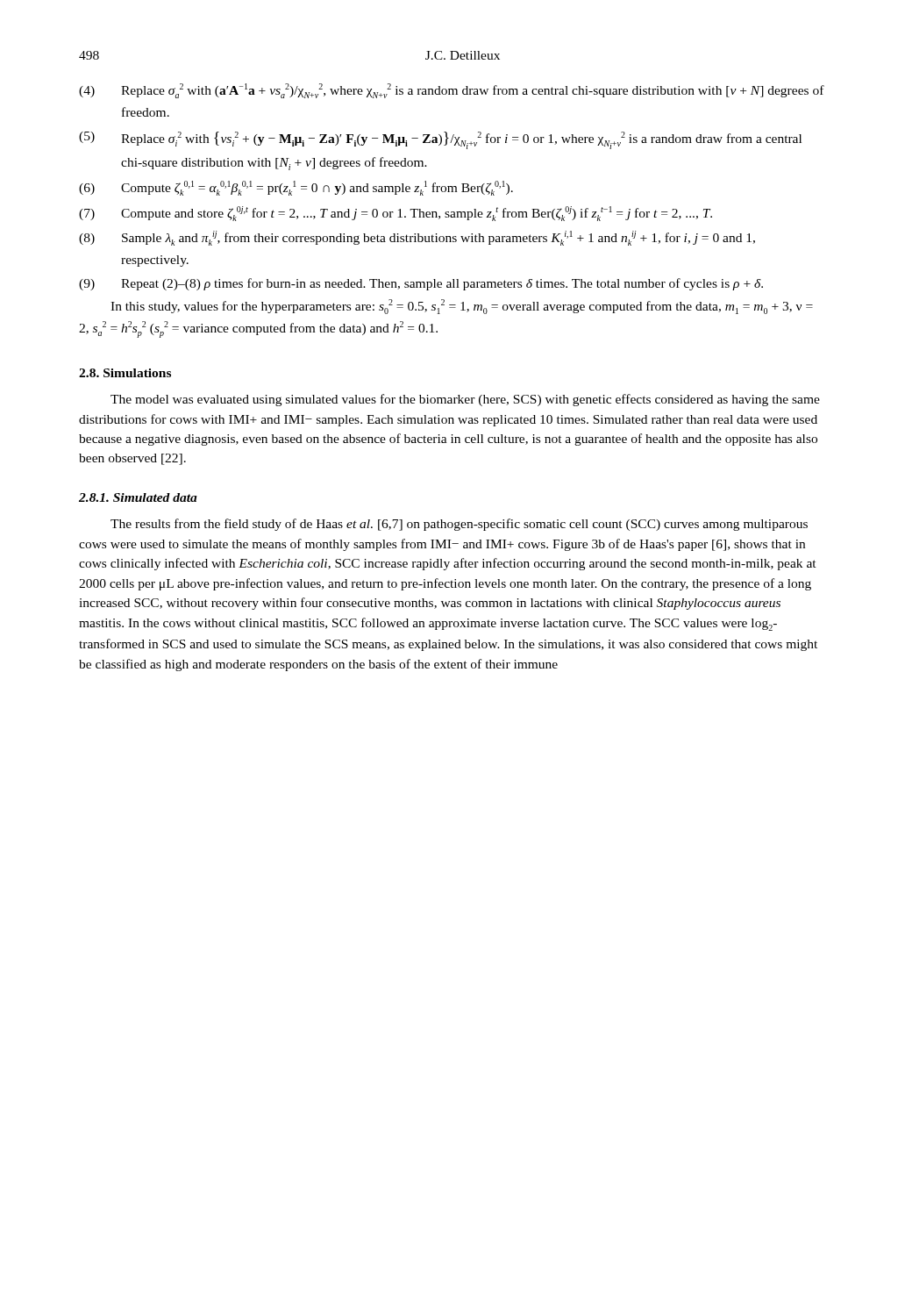Locate the list item that reads "(9) Repeat (2)–(8) ρ times for burn-in"
This screenshot has width=905, height=1316.
coord(452,283)
